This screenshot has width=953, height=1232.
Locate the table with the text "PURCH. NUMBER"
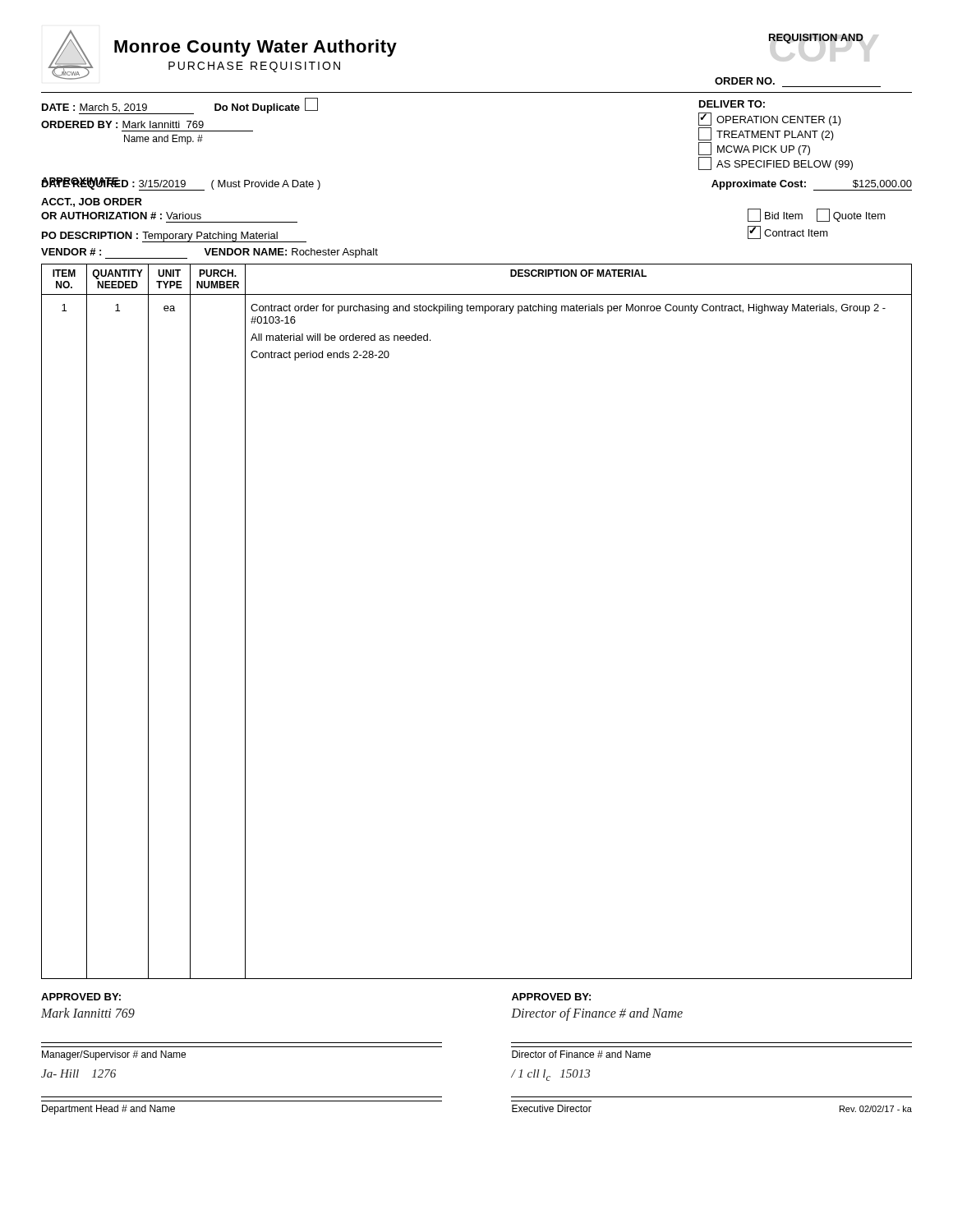(476, 621)
